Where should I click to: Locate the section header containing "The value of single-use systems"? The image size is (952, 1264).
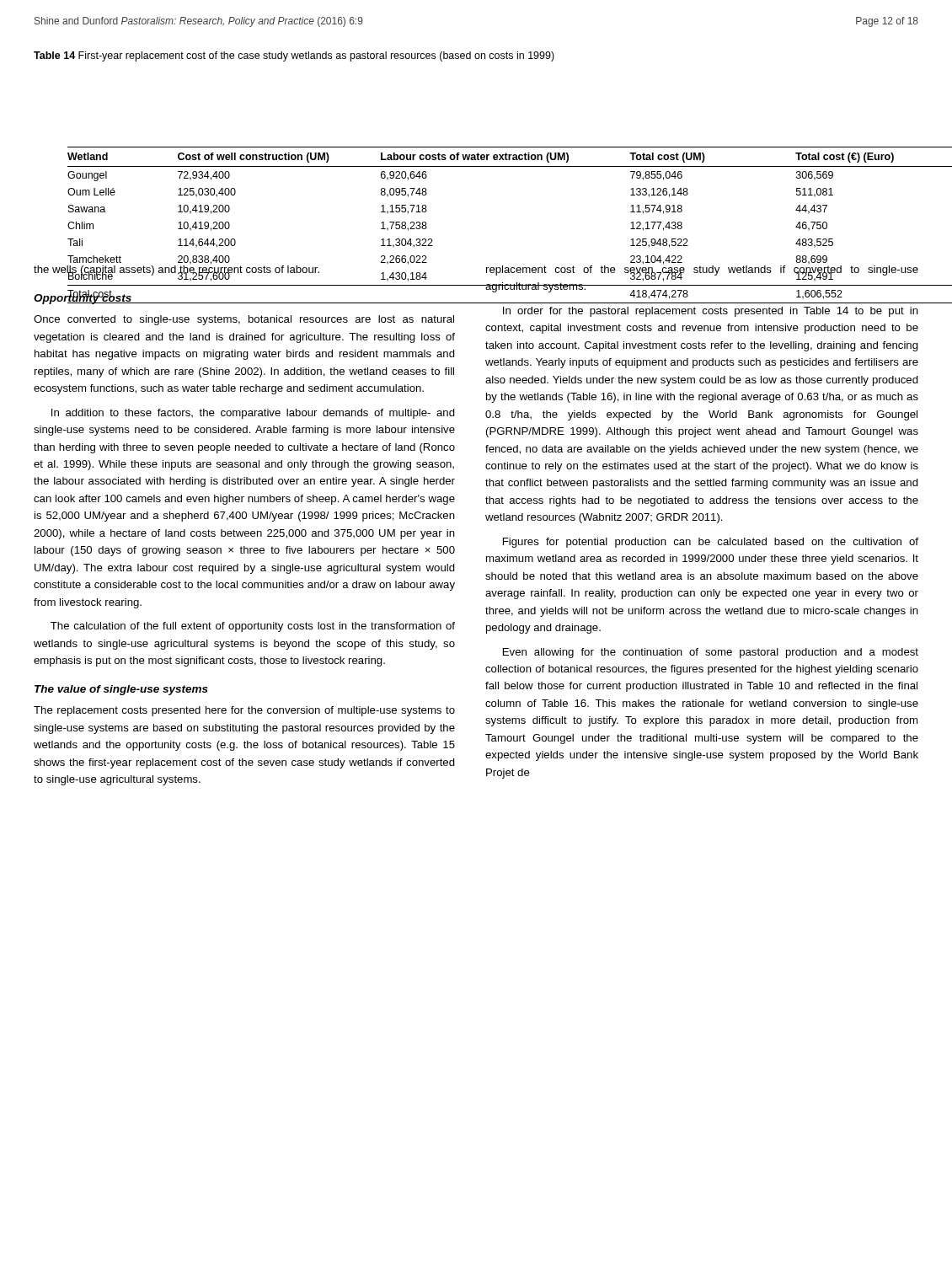[121, 689]
